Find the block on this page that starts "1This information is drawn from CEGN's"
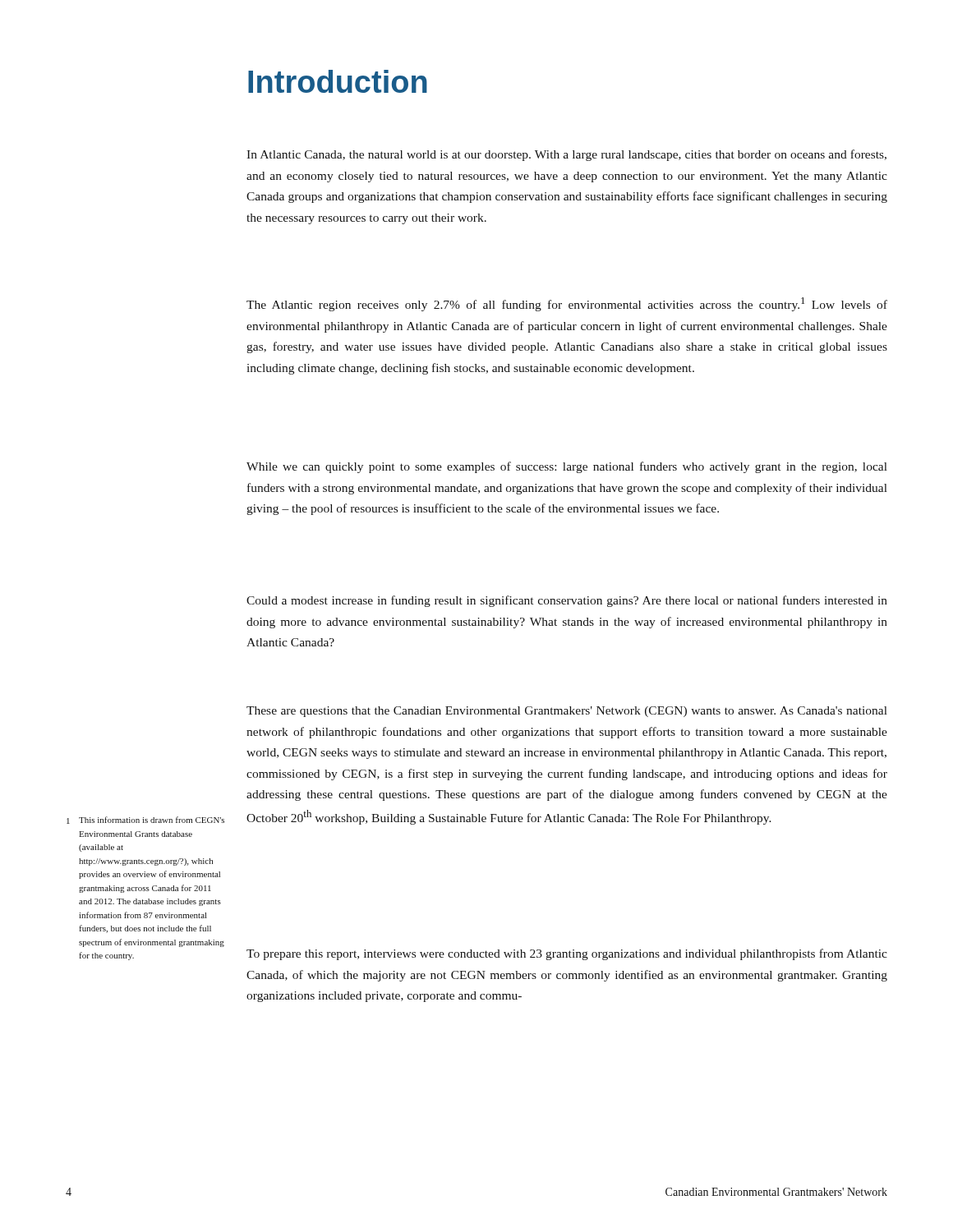953x1232 pixels. pyautogui.click(x=146, y=888)
